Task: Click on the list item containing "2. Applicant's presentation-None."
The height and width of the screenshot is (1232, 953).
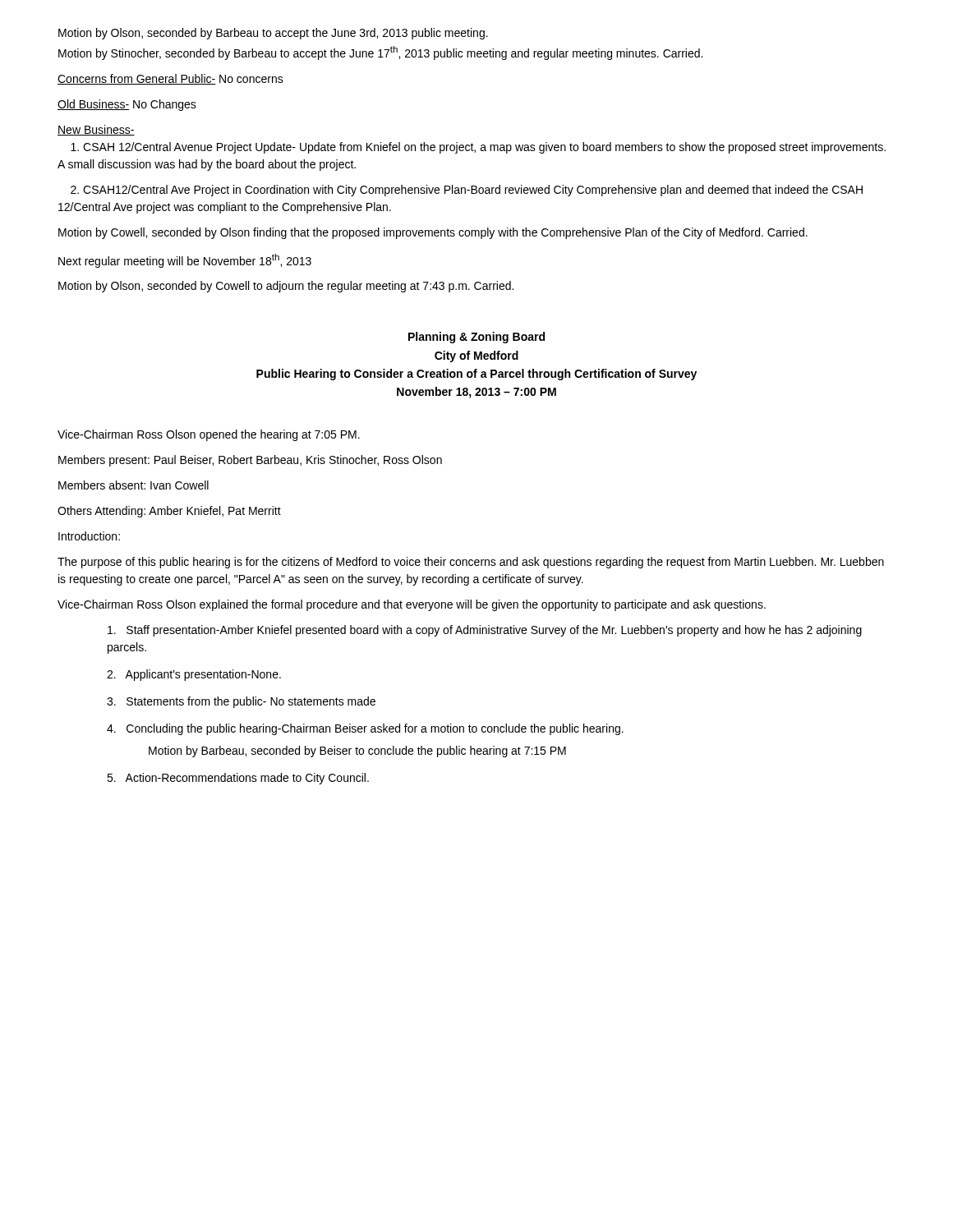Action: pos(194,674)
